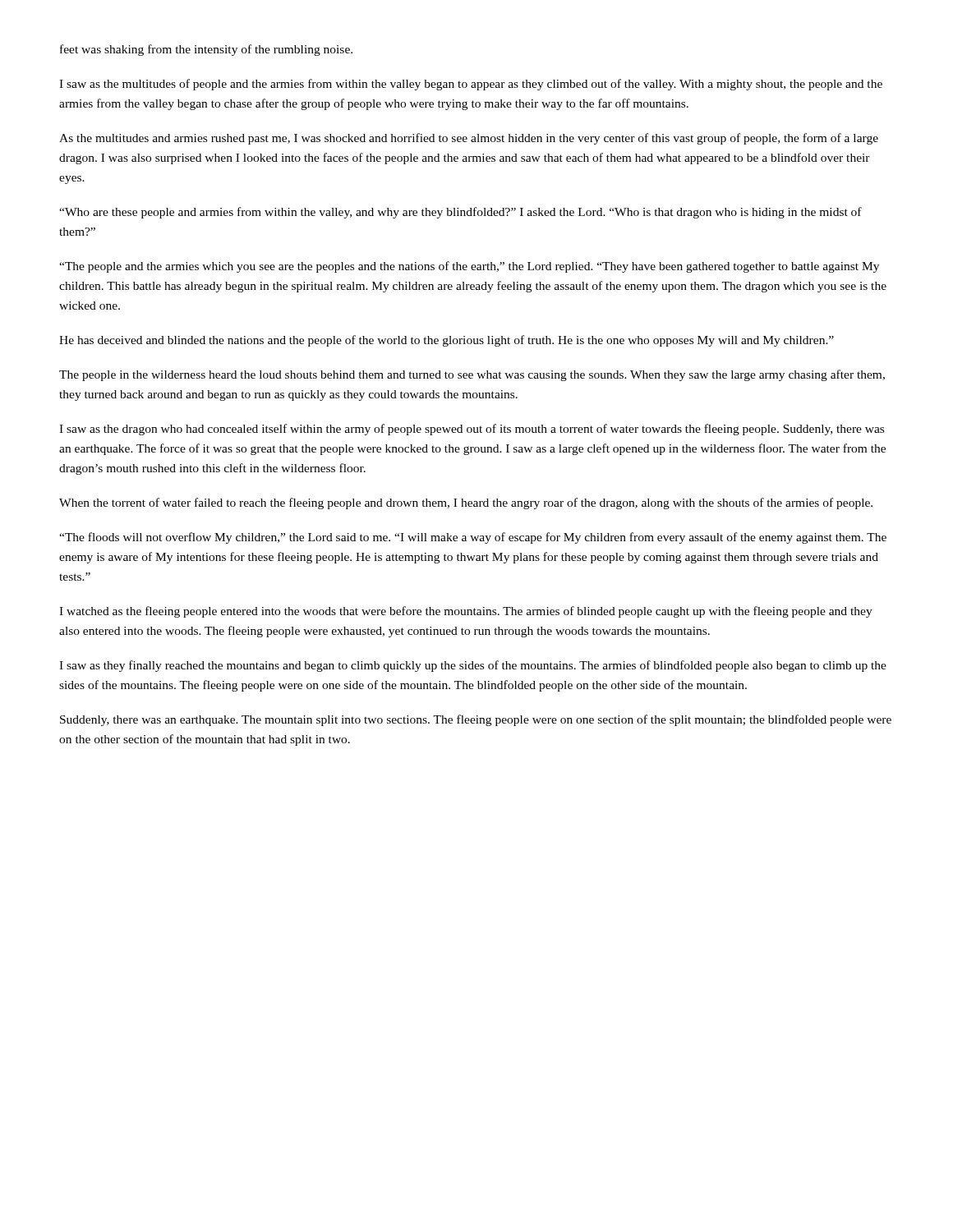The width and height of the screenshot is (953, 1232).
Task: Find the text block that says "“The floods will not overflow My children,” the"
Action: tap(473, 557)
